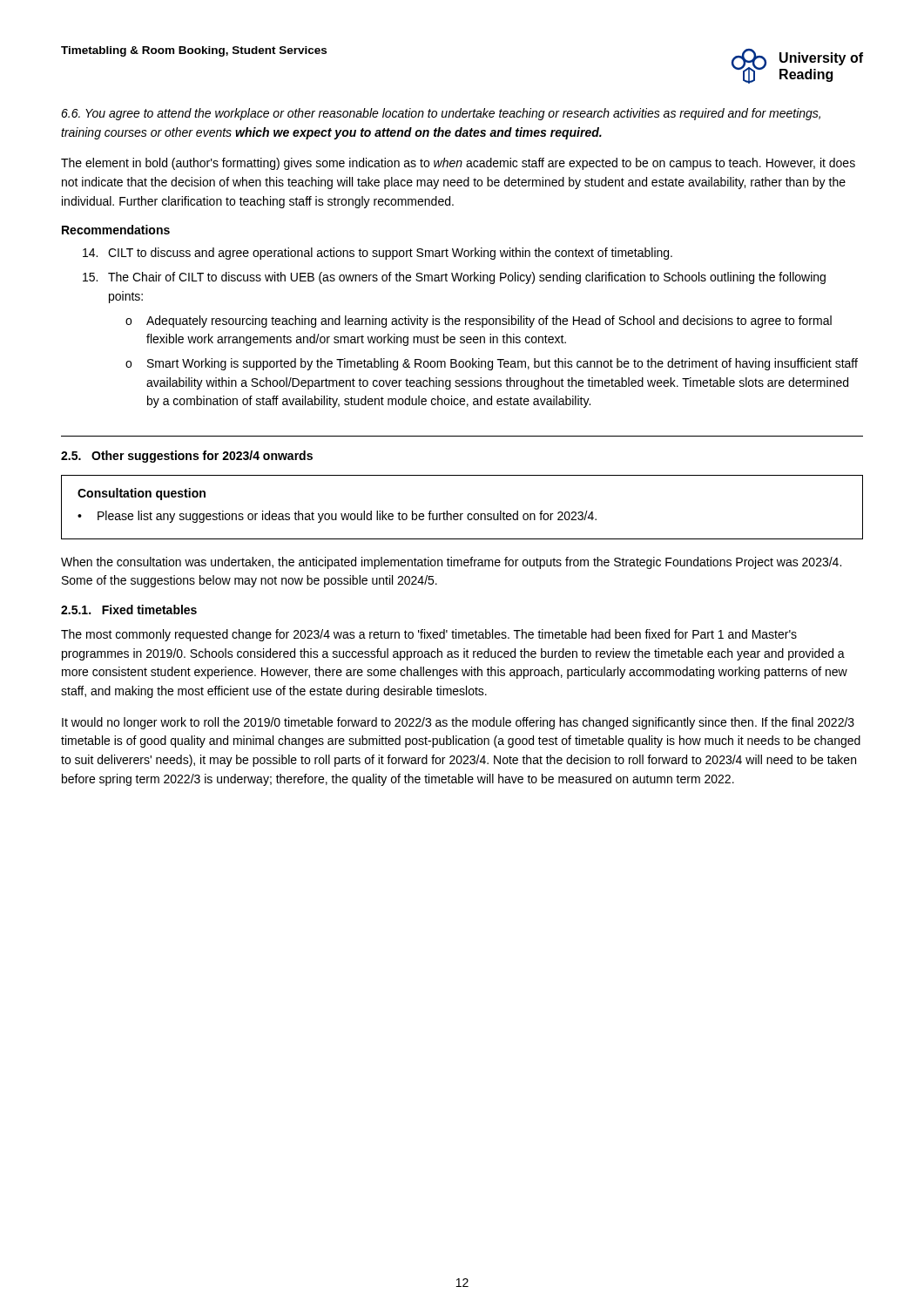Find the list item that reads "o Adequately resourcing teaching and learning activity is"
The image size is (924, 1307).
tap(486, 330)
